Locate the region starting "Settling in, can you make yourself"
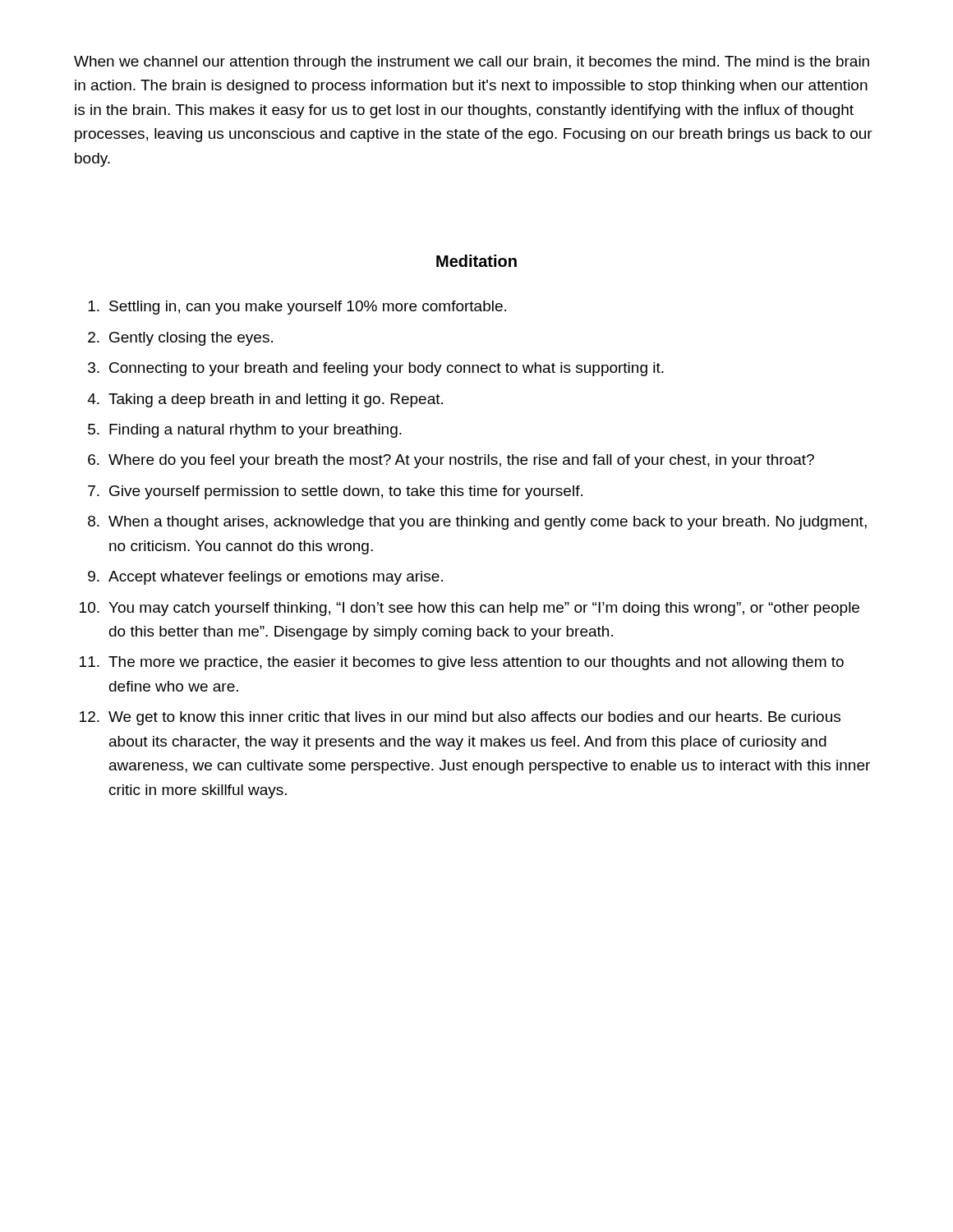Screen dimensions: 1232x953 pyautogui.click(x=476, y=306)
